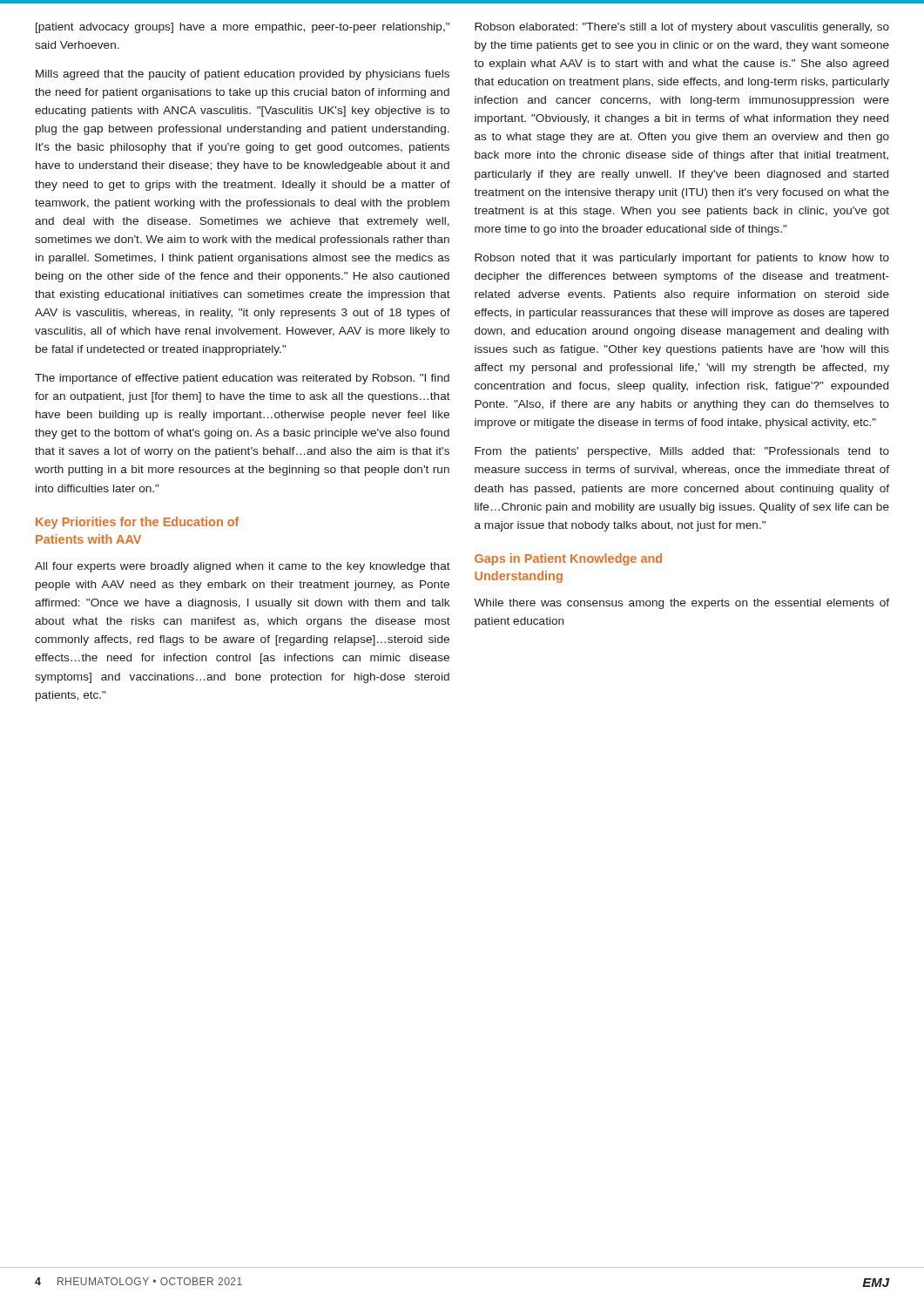Point to the block beginning "The importance of effective patient education was"
The image size is (924, 1307).
point(242,433)
